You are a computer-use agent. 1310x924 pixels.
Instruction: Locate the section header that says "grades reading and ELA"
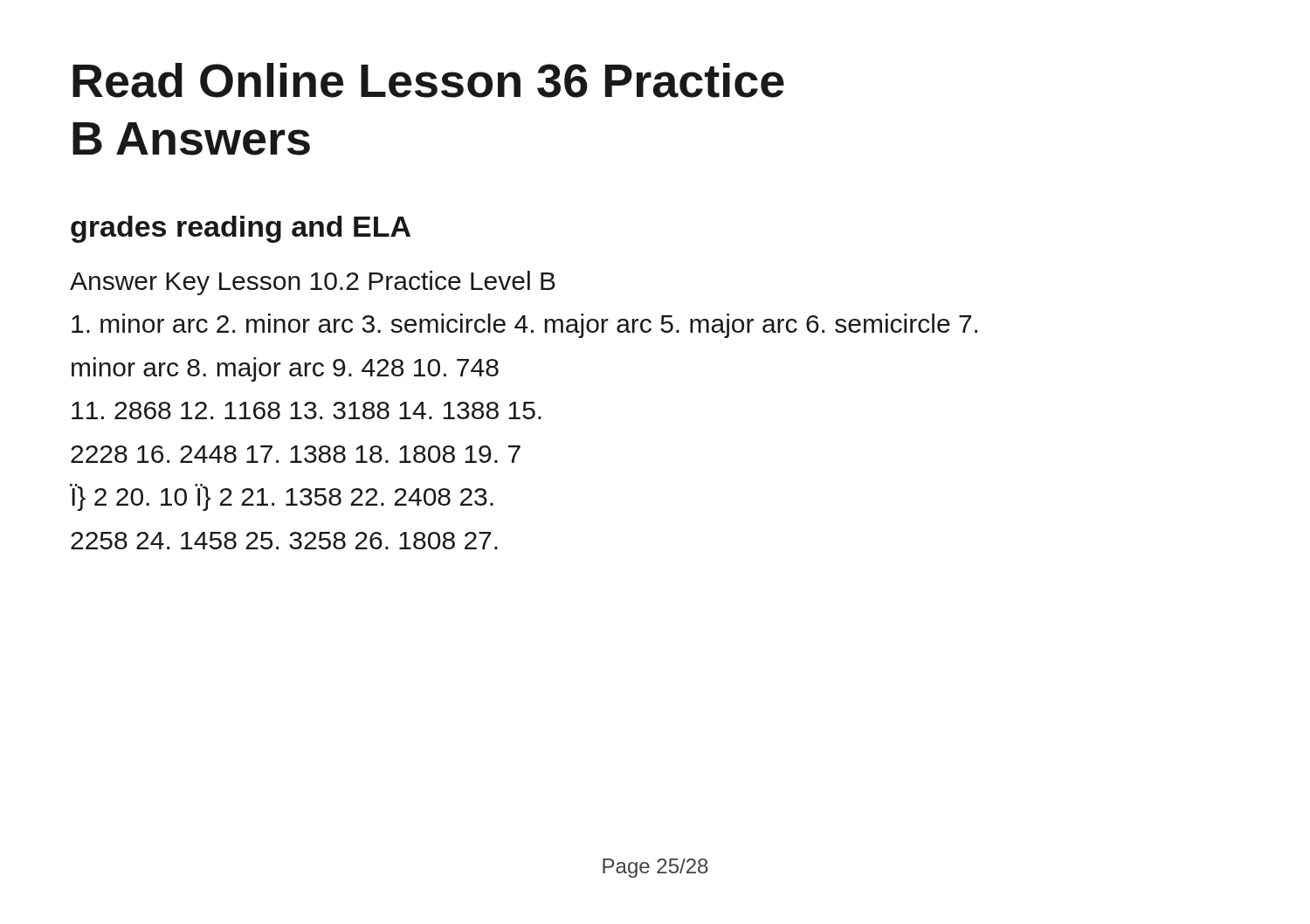241,226
